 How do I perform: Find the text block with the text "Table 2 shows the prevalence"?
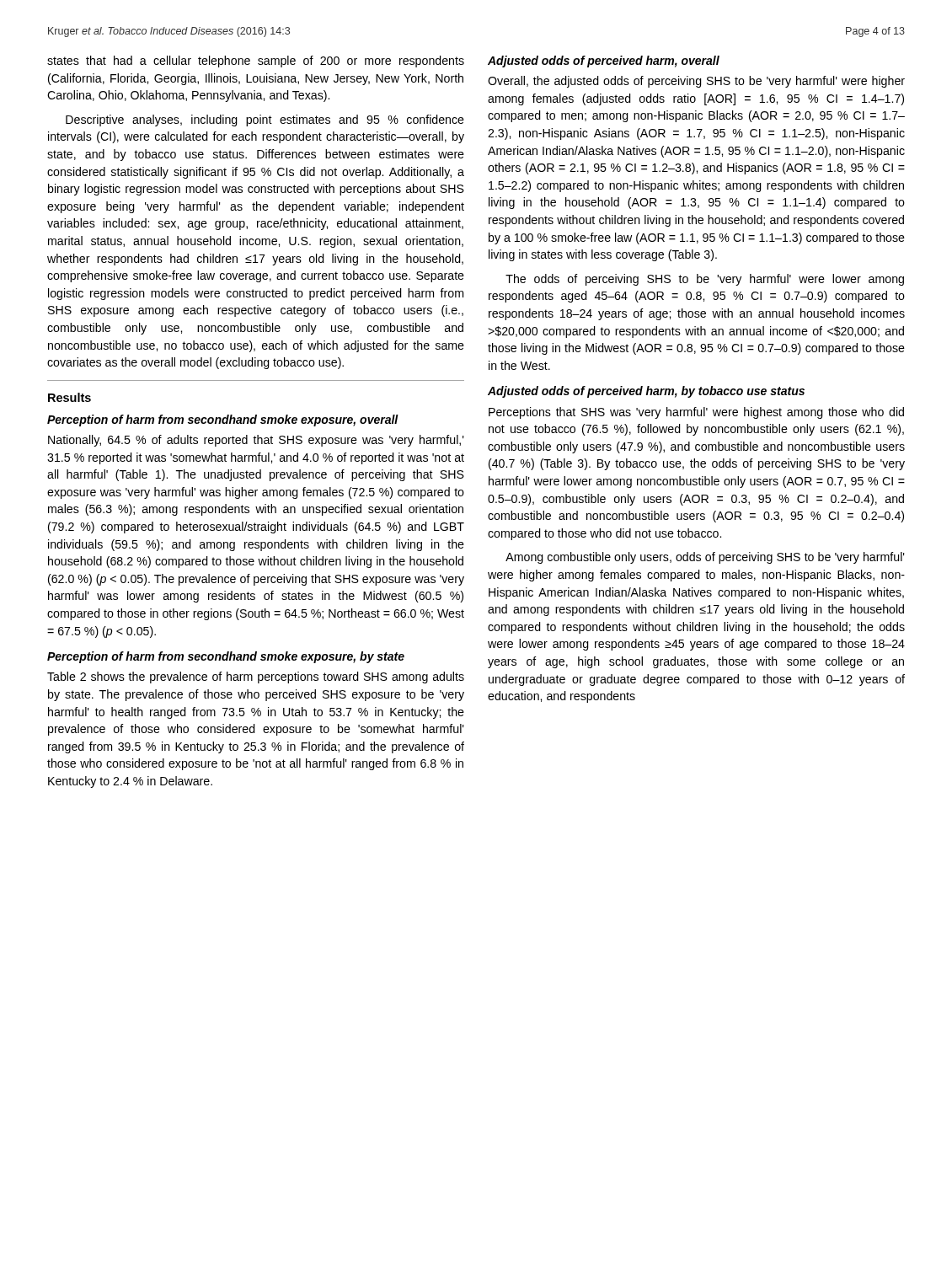click(x=256, y=729)
